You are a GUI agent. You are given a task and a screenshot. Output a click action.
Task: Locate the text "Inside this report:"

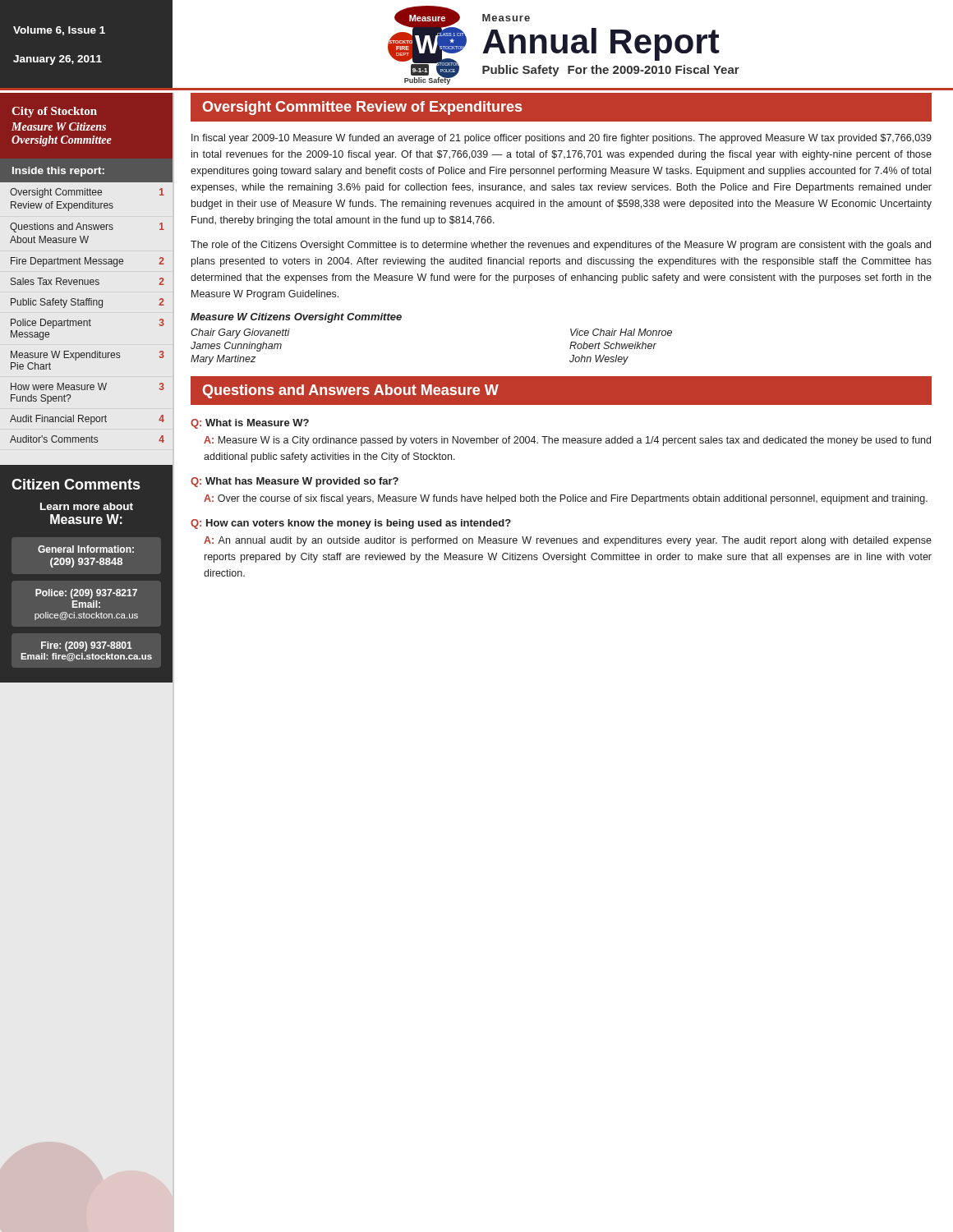click(58, 170)
